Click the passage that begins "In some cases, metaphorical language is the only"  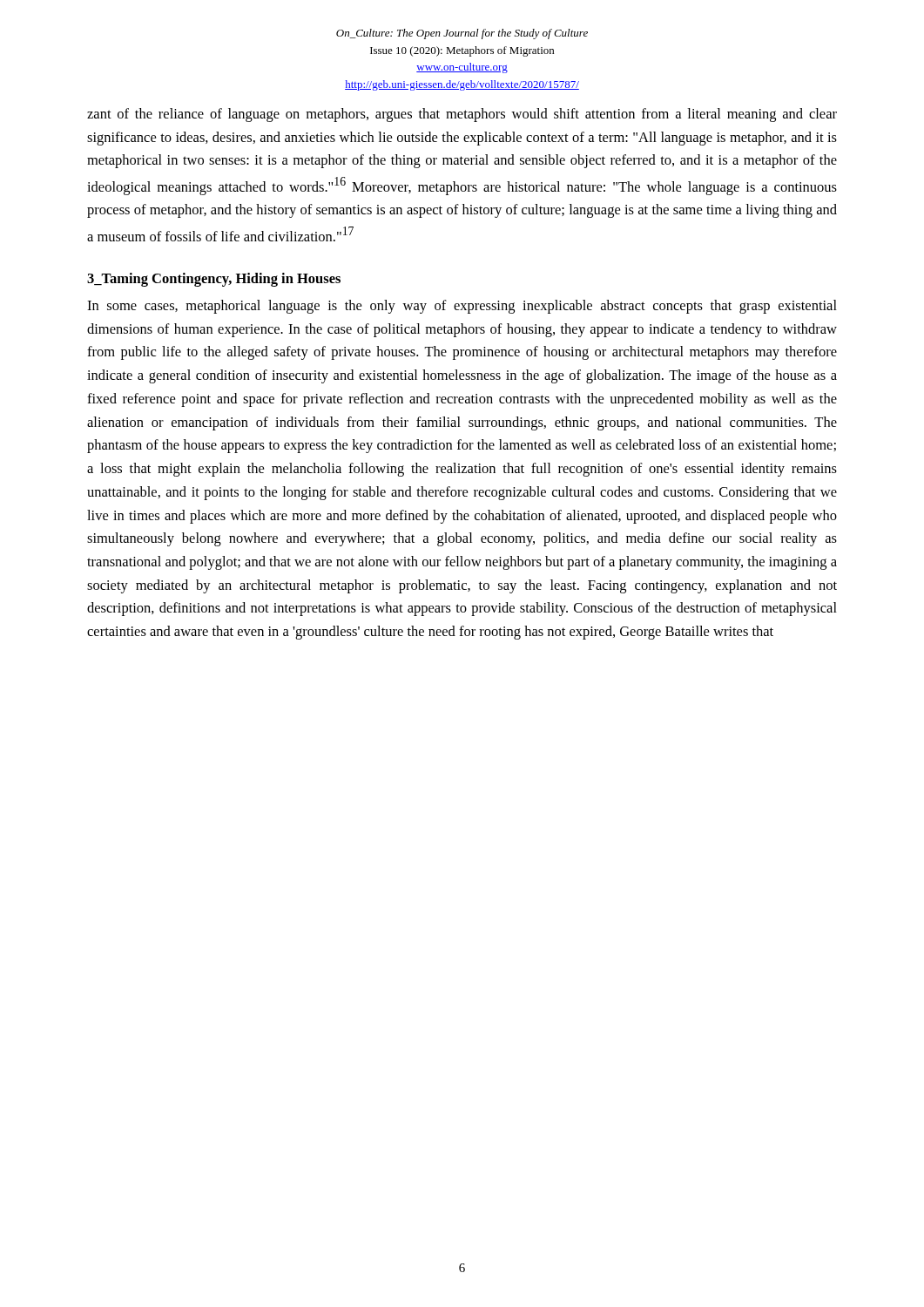[462, 468]
